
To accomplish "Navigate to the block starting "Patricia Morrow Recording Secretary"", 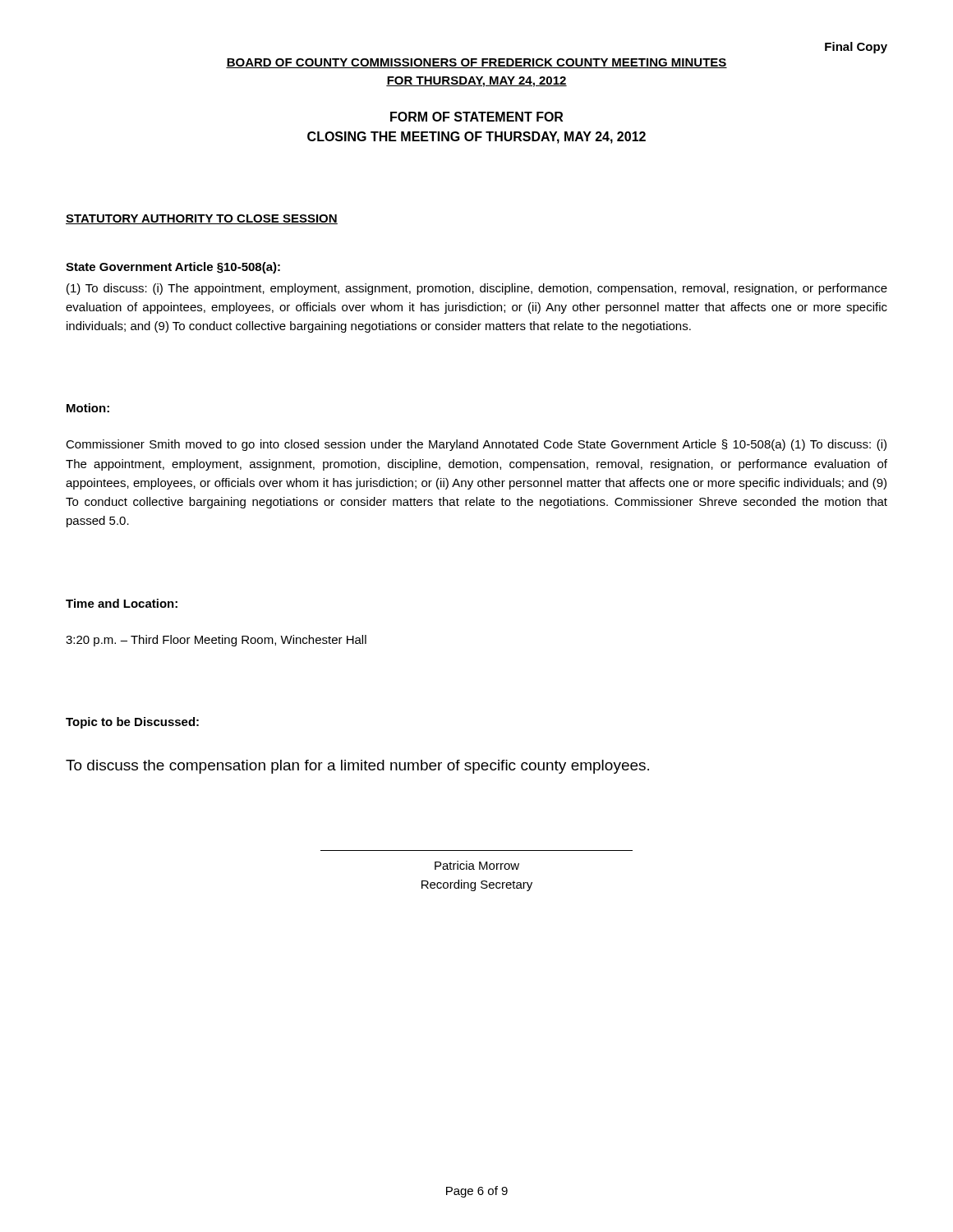I will click(476, 872).
